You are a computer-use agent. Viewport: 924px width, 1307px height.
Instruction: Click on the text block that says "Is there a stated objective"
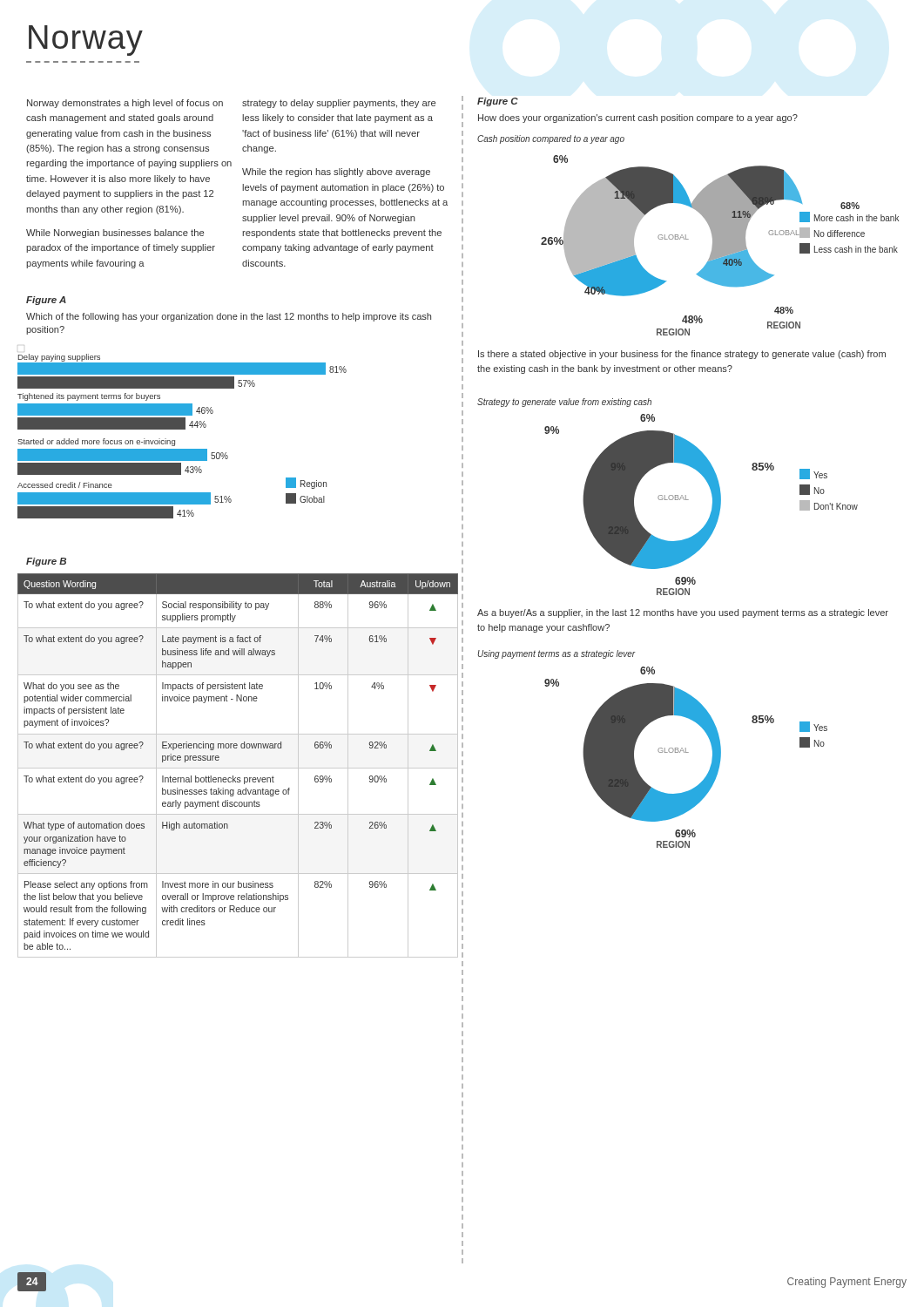pyautogui.click(x=682, y=361)
